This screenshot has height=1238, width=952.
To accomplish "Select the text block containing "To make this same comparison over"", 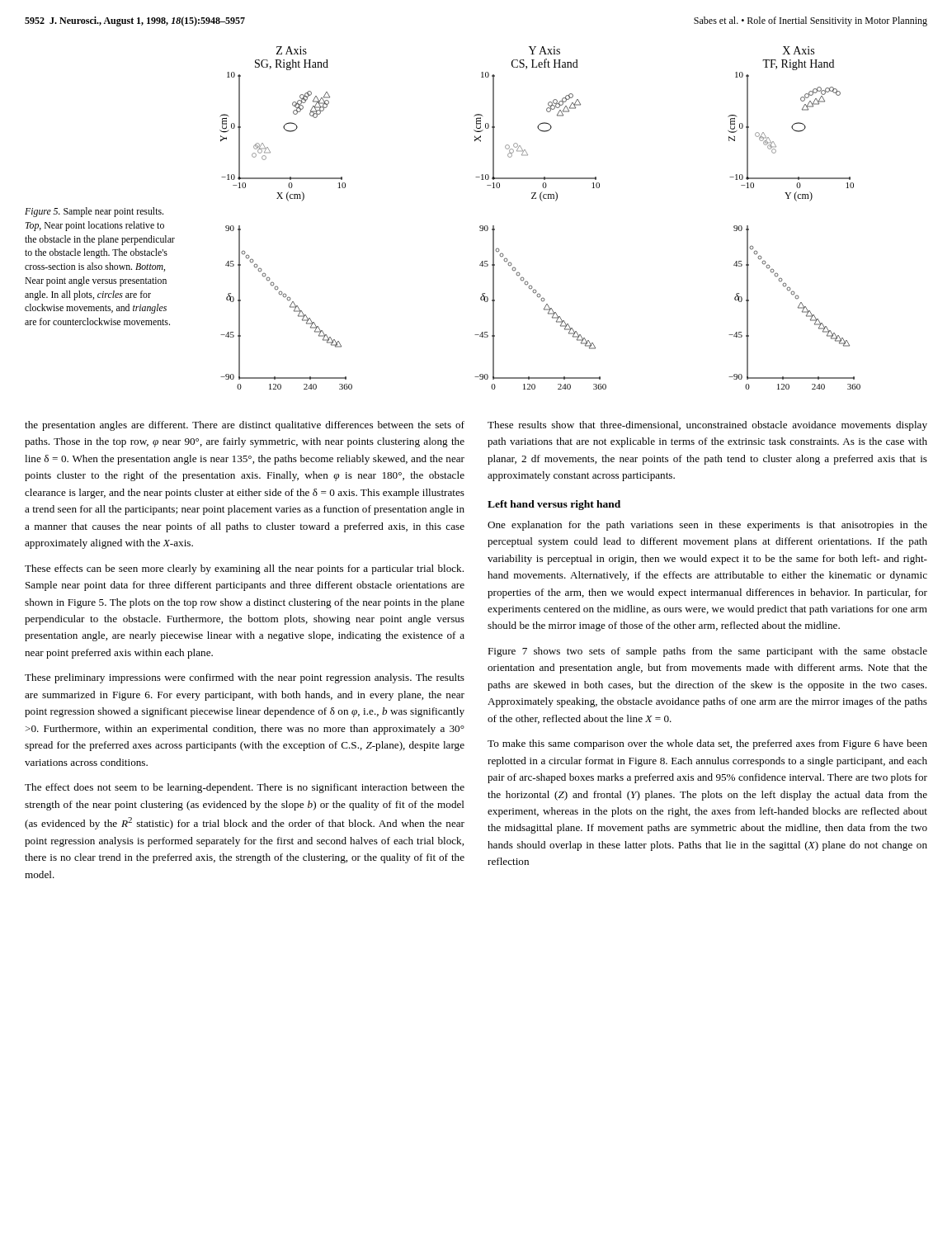I will click(707, 802).
